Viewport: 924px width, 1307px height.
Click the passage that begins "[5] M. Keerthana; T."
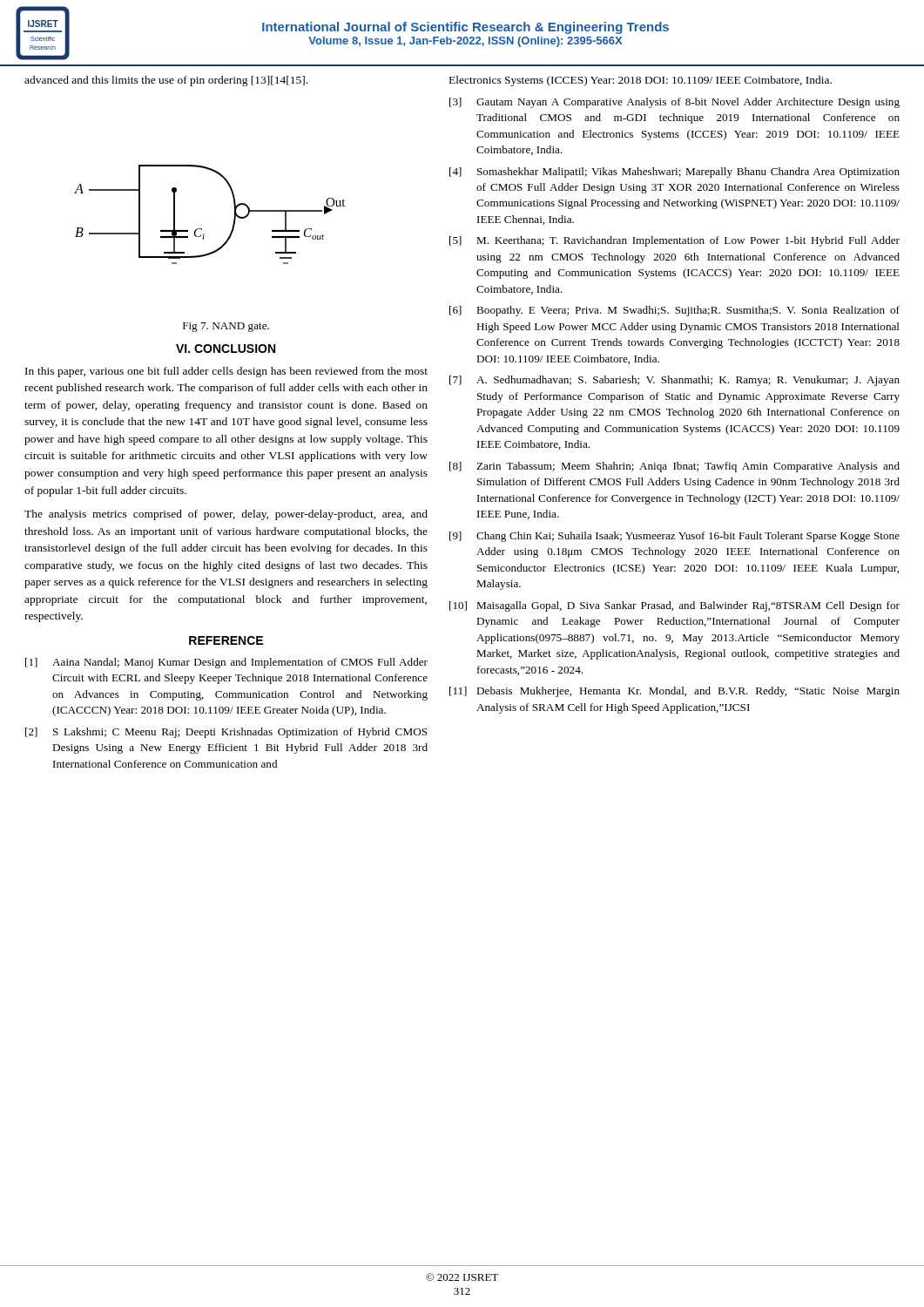pyautogui.click(x=674, y=265)
